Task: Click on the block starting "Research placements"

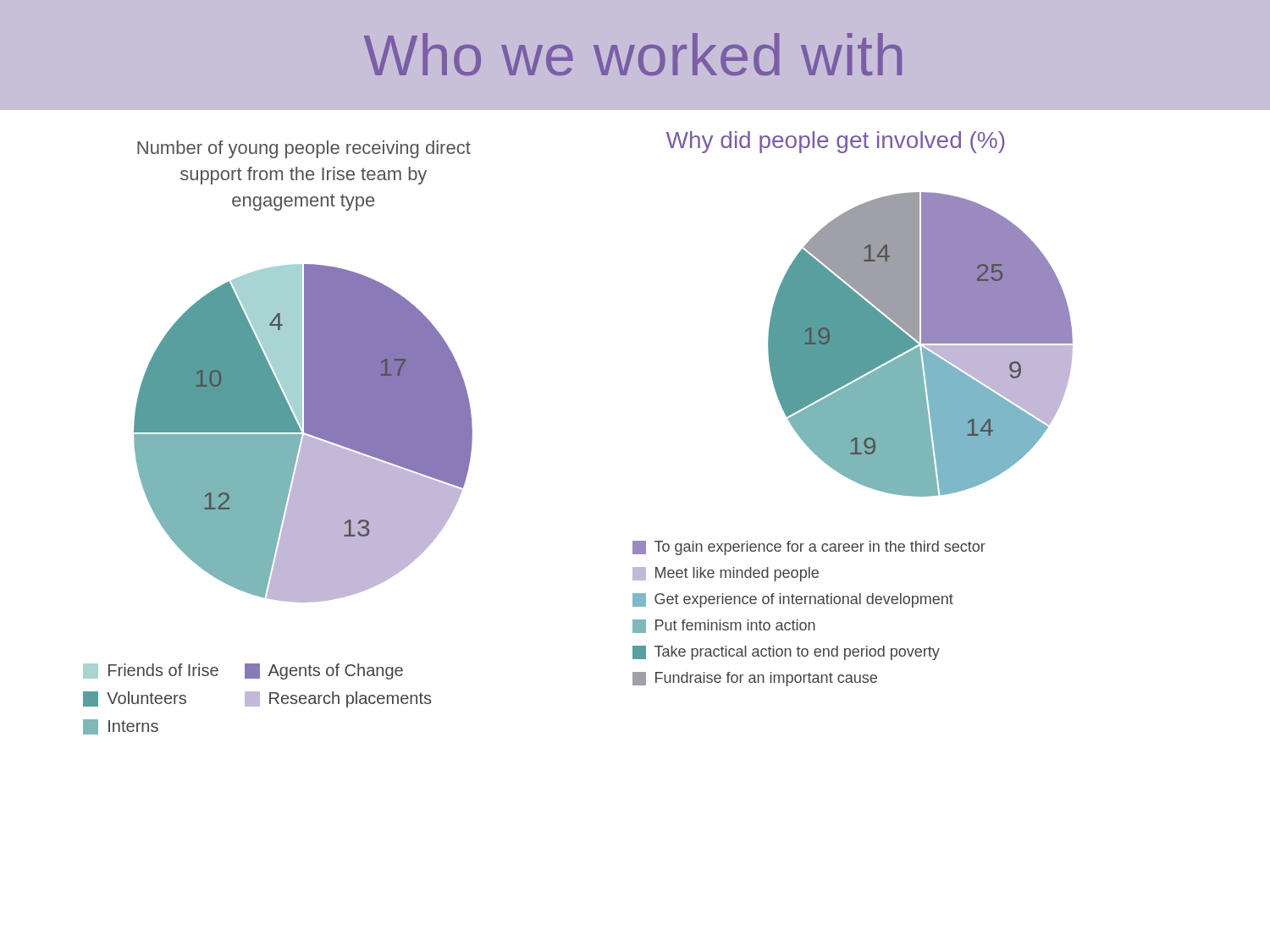Action: coord(338,698)
